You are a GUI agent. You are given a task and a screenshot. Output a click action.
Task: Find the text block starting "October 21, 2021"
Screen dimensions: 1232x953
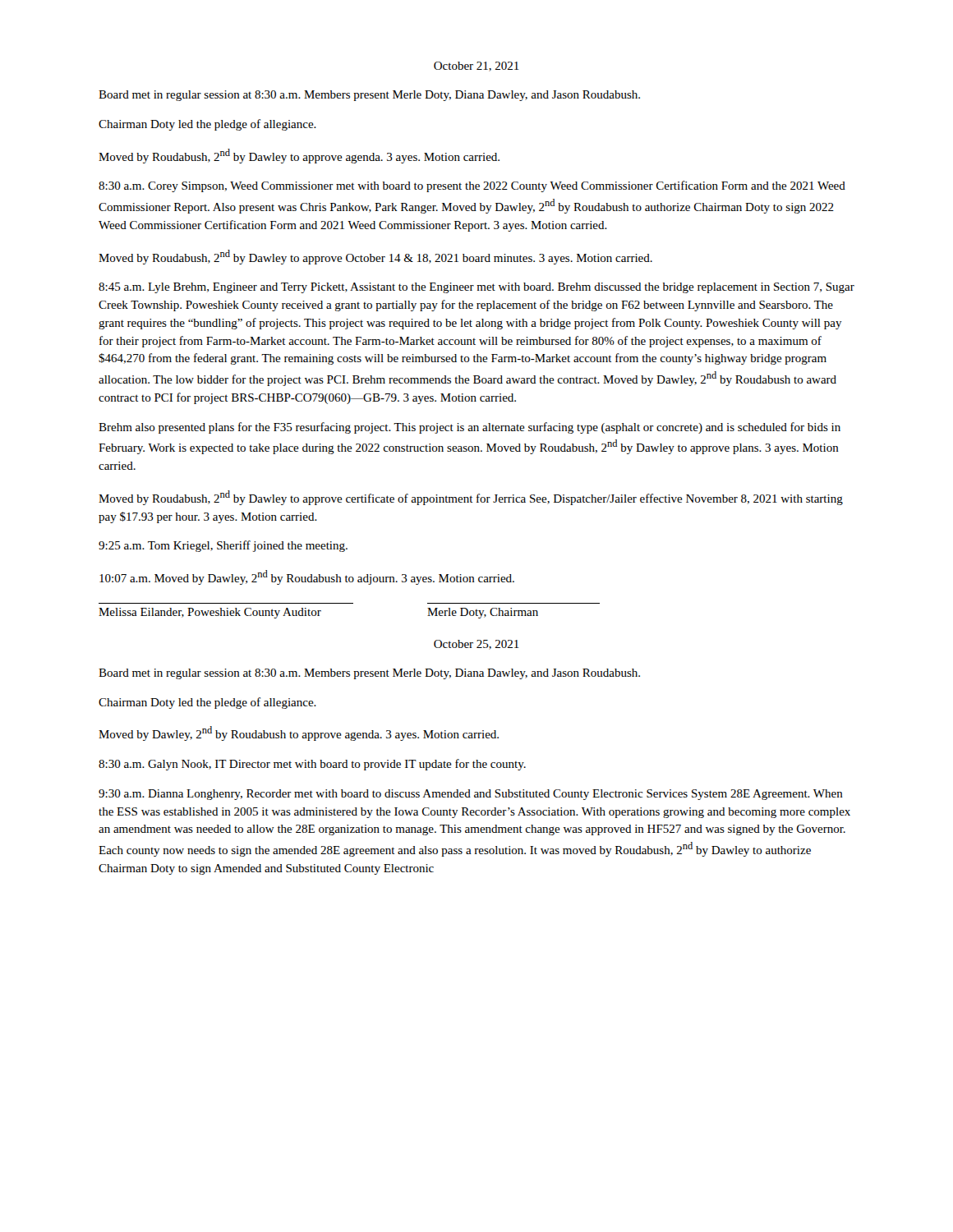click(x=476, y=66)
